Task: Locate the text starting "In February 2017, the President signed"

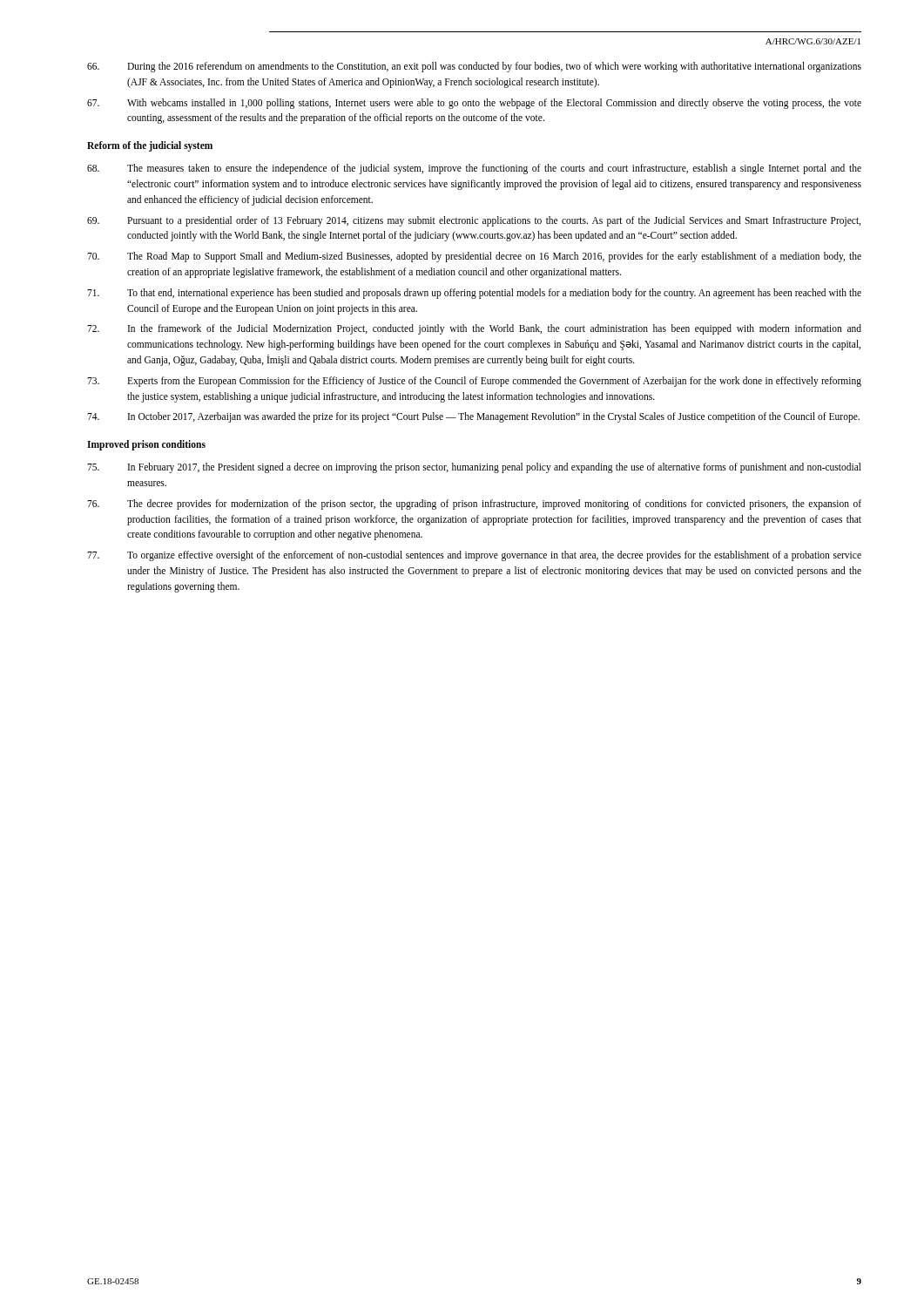Action: pyautogui.click(x=474, y=476)
